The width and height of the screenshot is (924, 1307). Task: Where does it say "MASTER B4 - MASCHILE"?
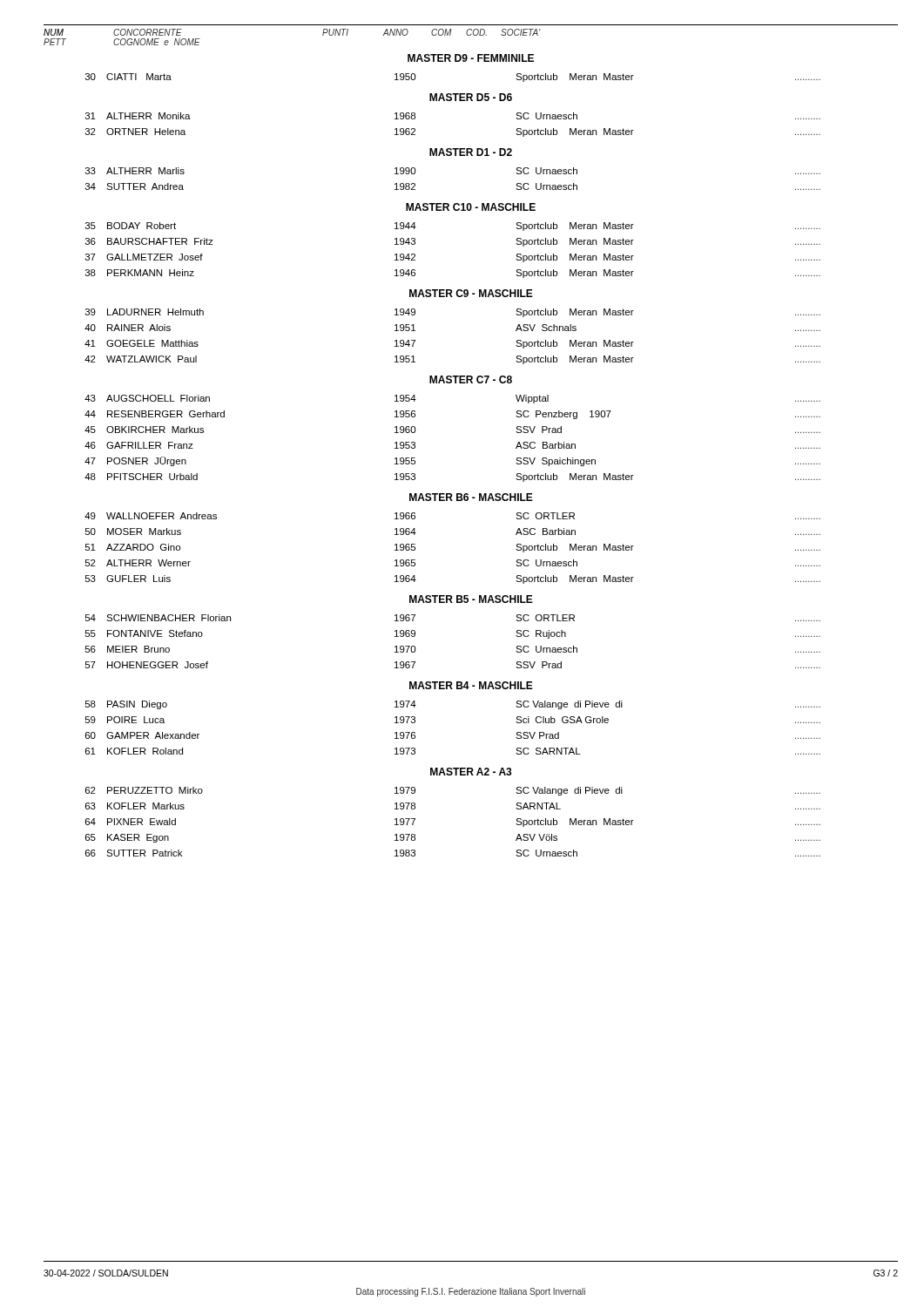pos(471,686)
